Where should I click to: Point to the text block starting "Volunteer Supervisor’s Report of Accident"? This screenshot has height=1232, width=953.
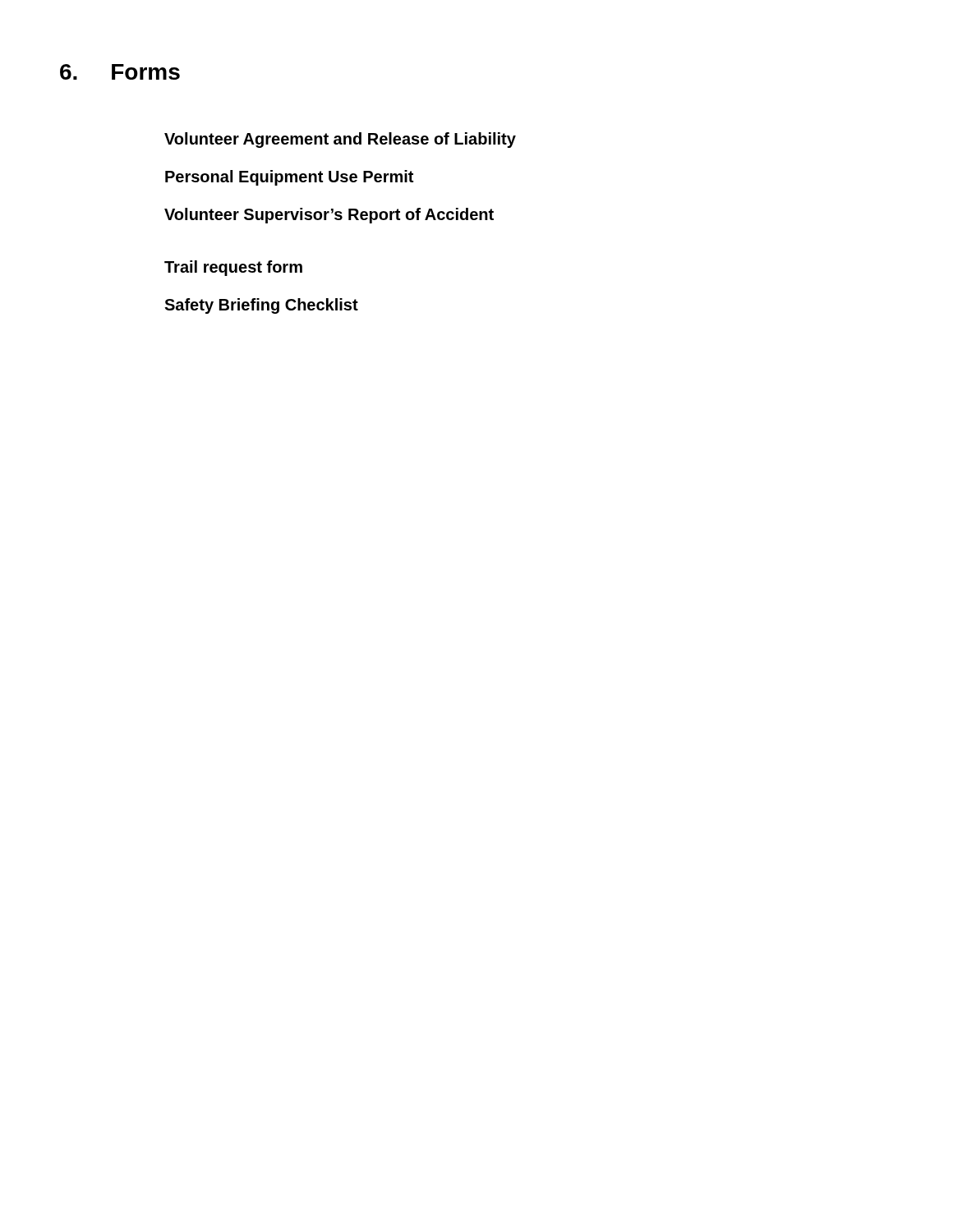329,214
